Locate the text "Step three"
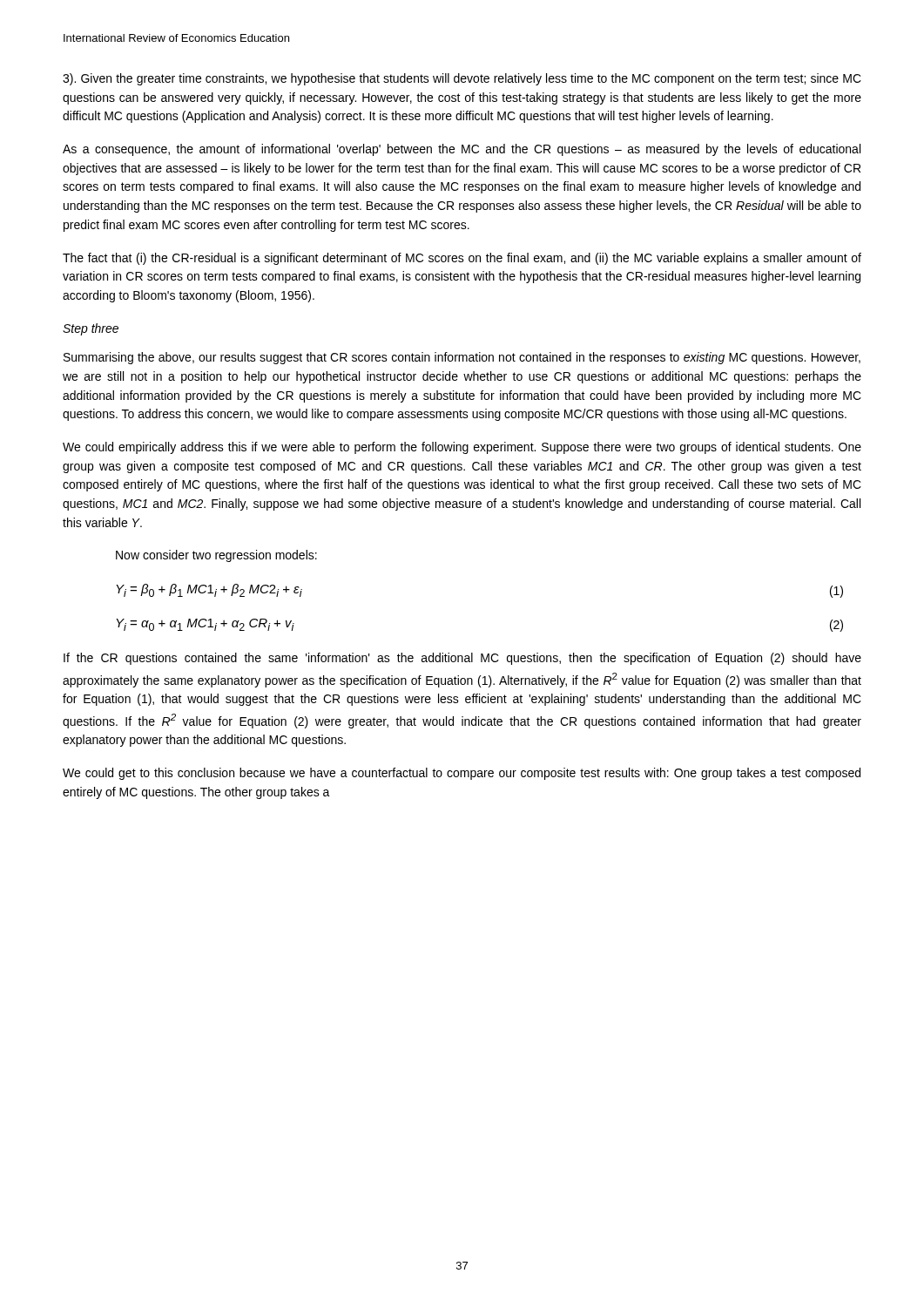This screenshot has height=1307, width=924. [91, 329]
